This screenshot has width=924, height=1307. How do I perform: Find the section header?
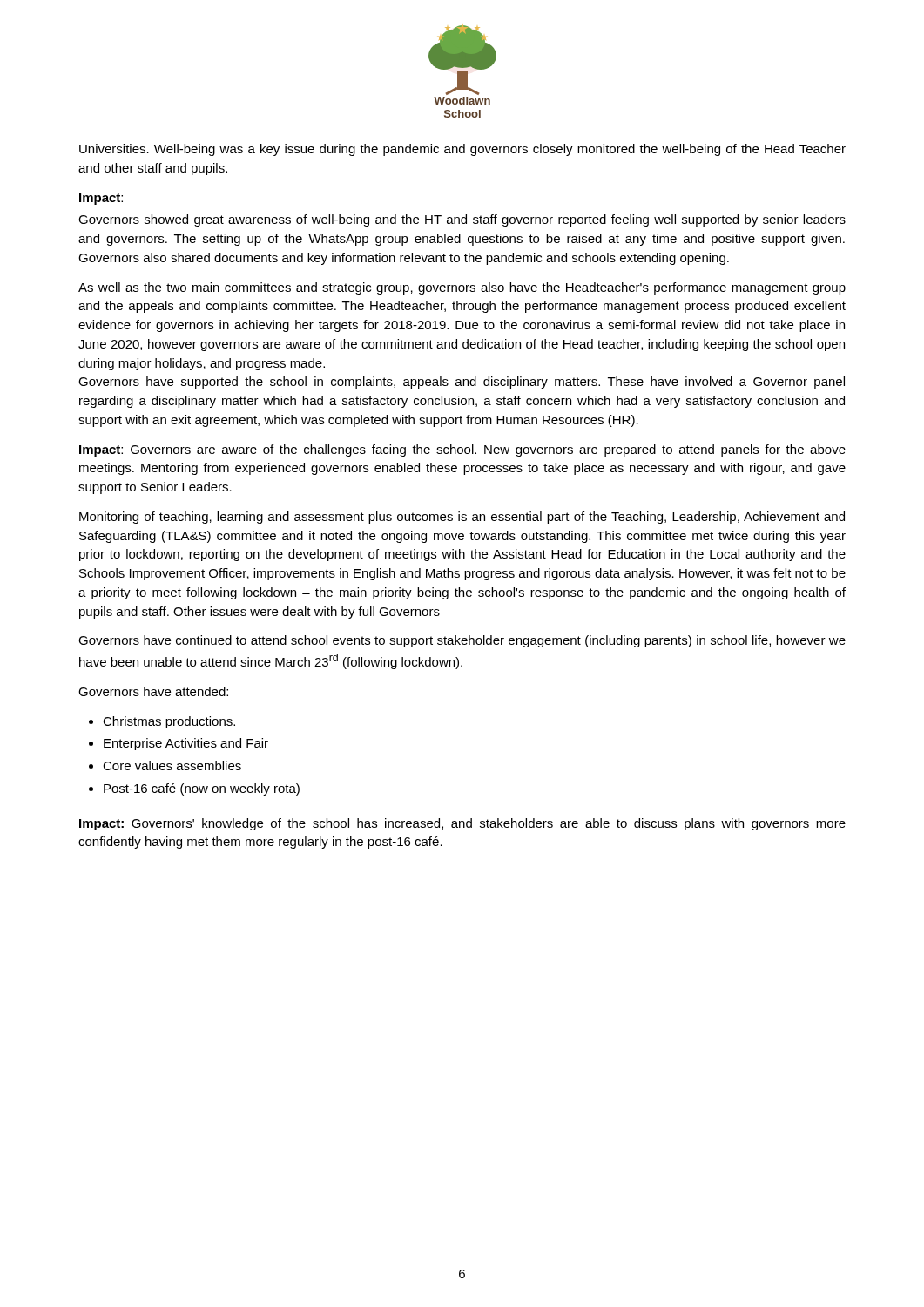click(x=462, y=197)
